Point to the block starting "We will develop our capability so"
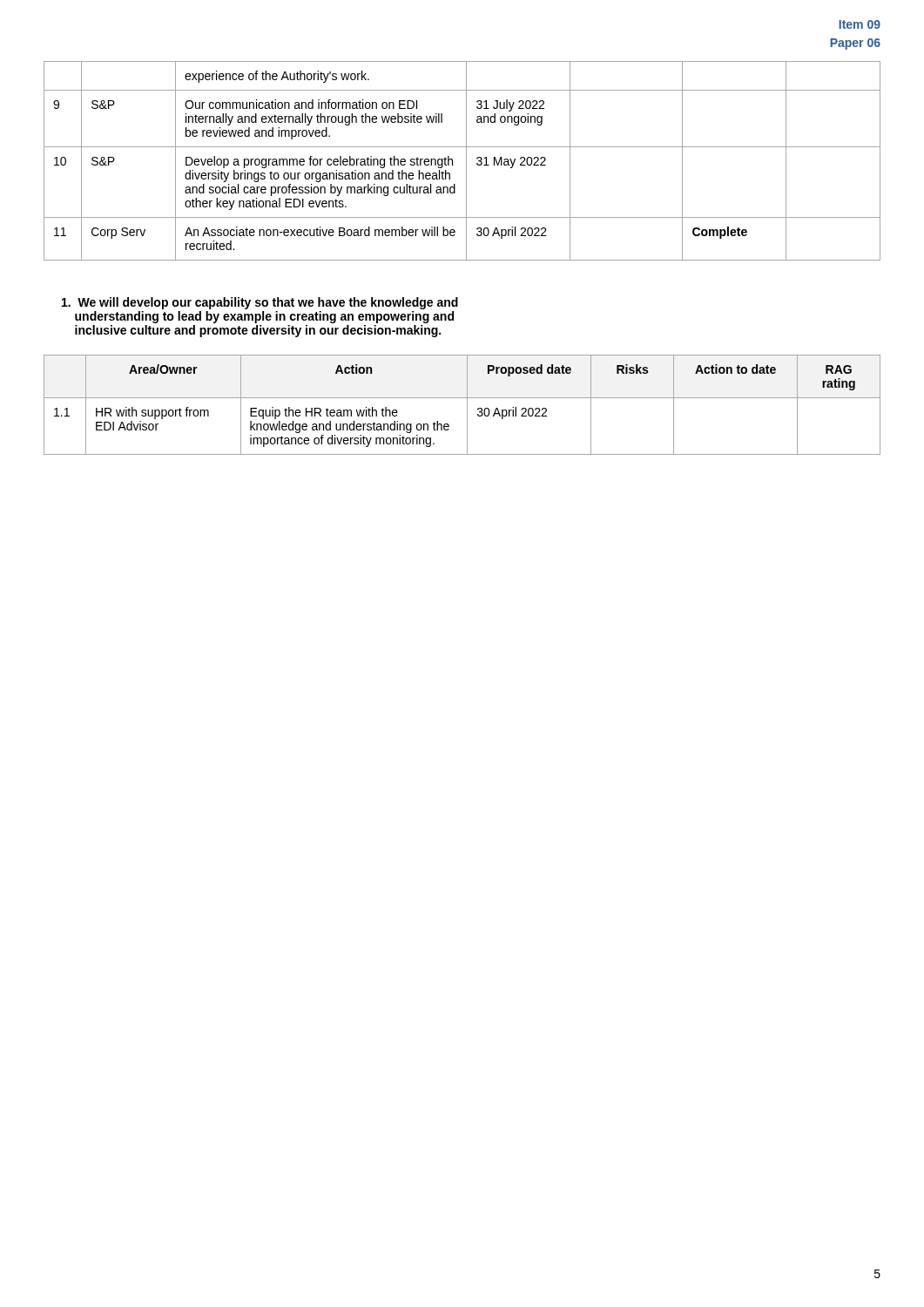This screenshot has width=924, height=1307. click(260, 316)
